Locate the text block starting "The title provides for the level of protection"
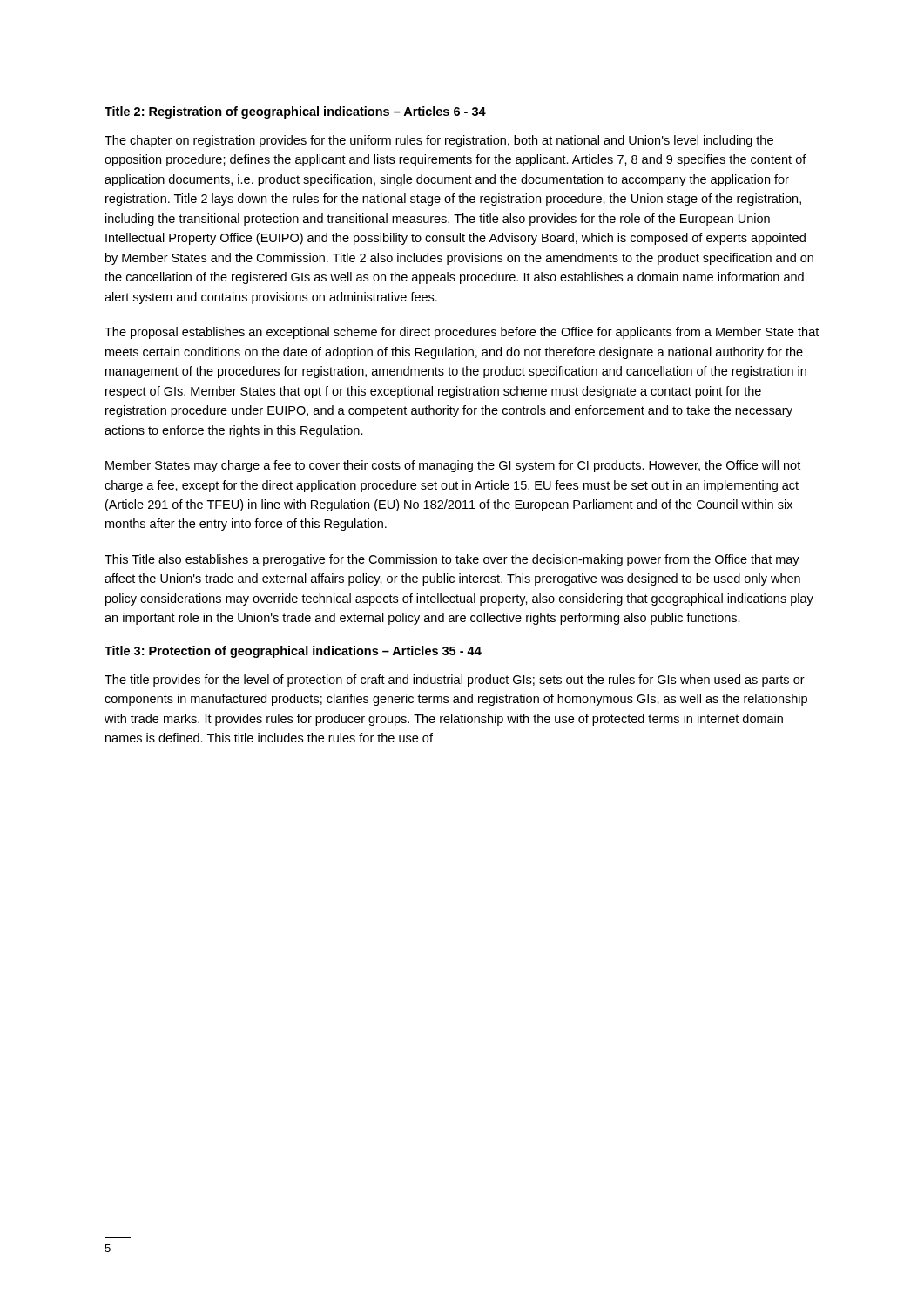Viewport: 924px width, 1307px height. [x=456, y=709]
